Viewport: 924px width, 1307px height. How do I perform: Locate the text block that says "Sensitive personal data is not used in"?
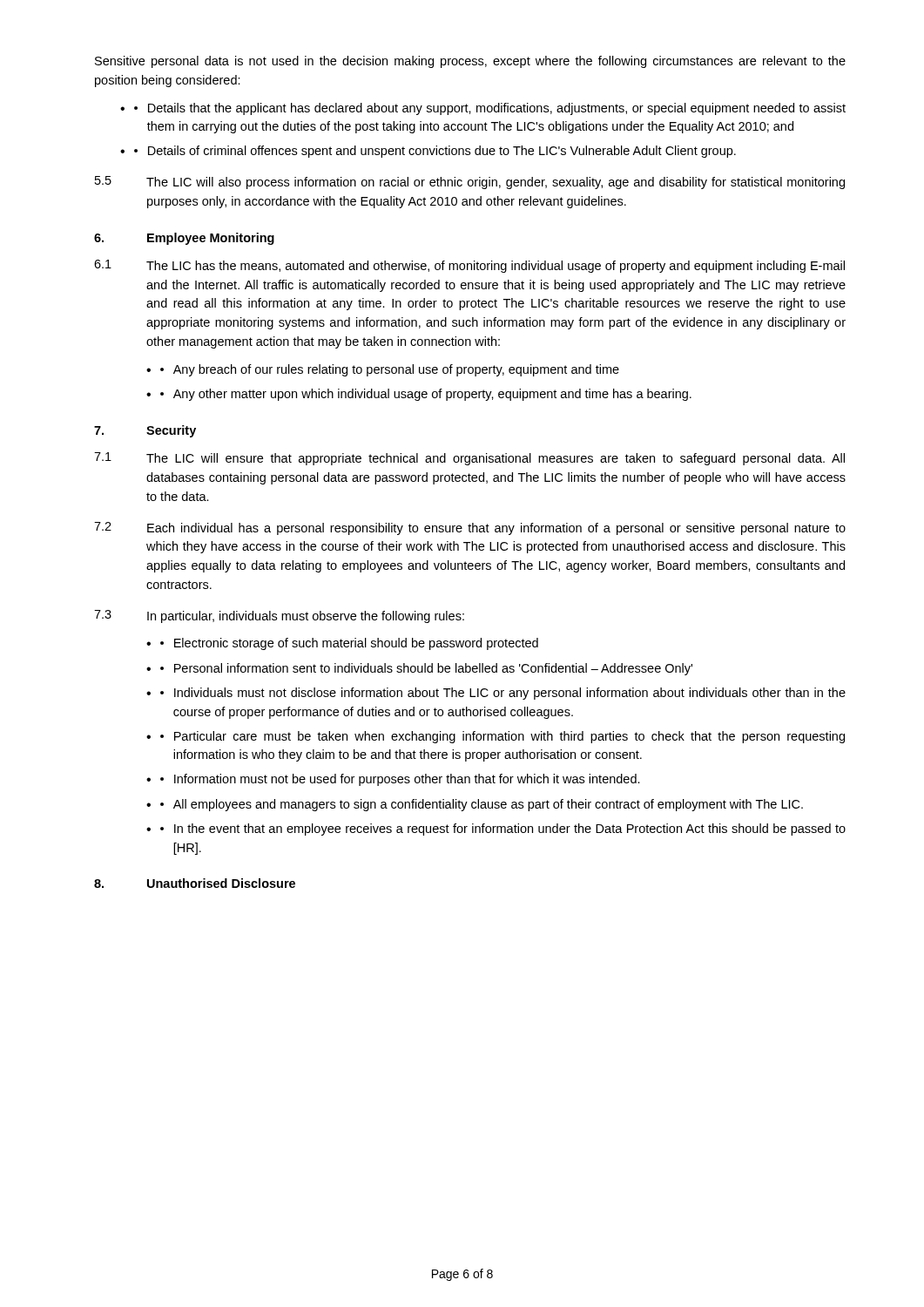[470, 70]
